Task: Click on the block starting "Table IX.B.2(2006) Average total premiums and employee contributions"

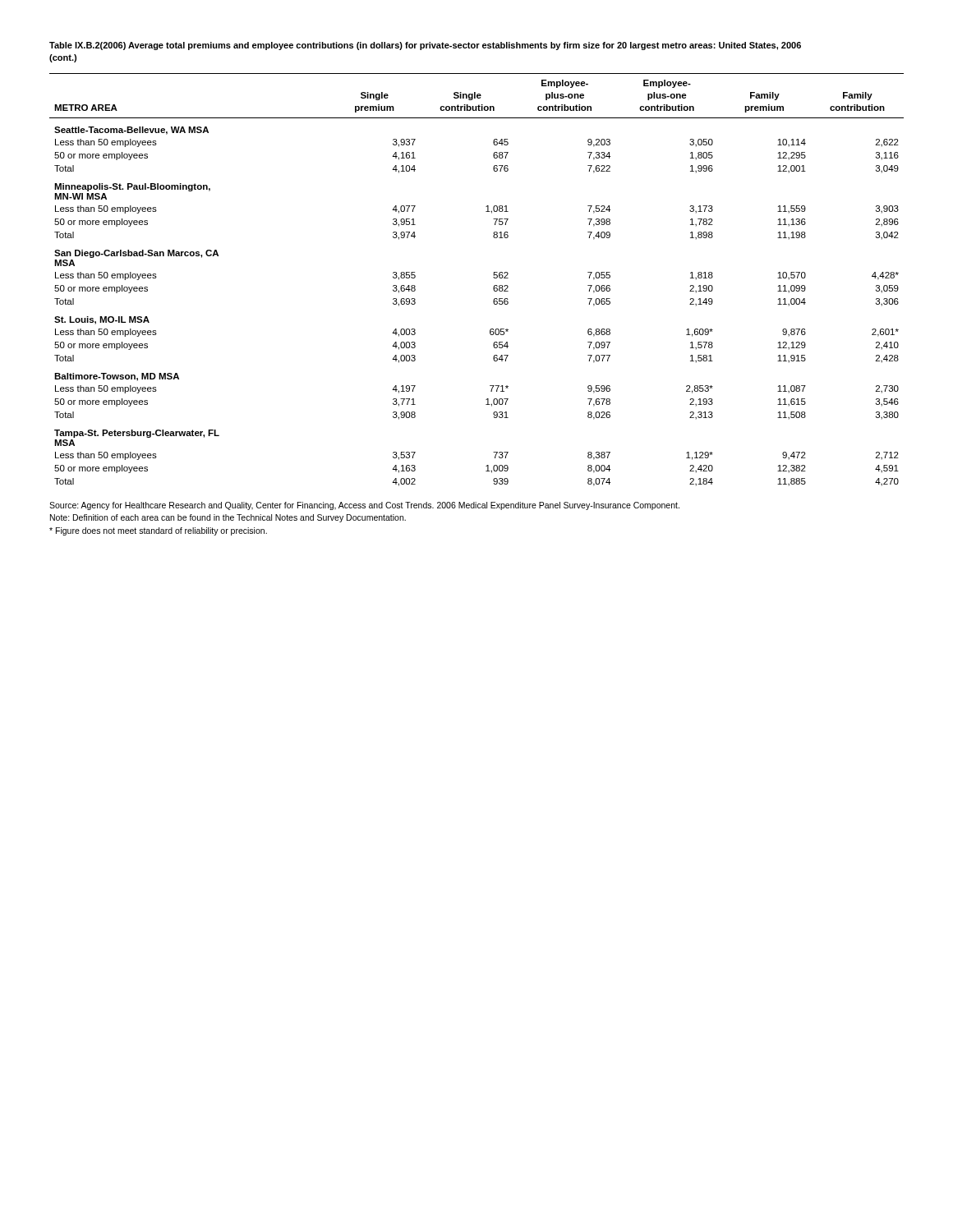Action: (425, 51)
